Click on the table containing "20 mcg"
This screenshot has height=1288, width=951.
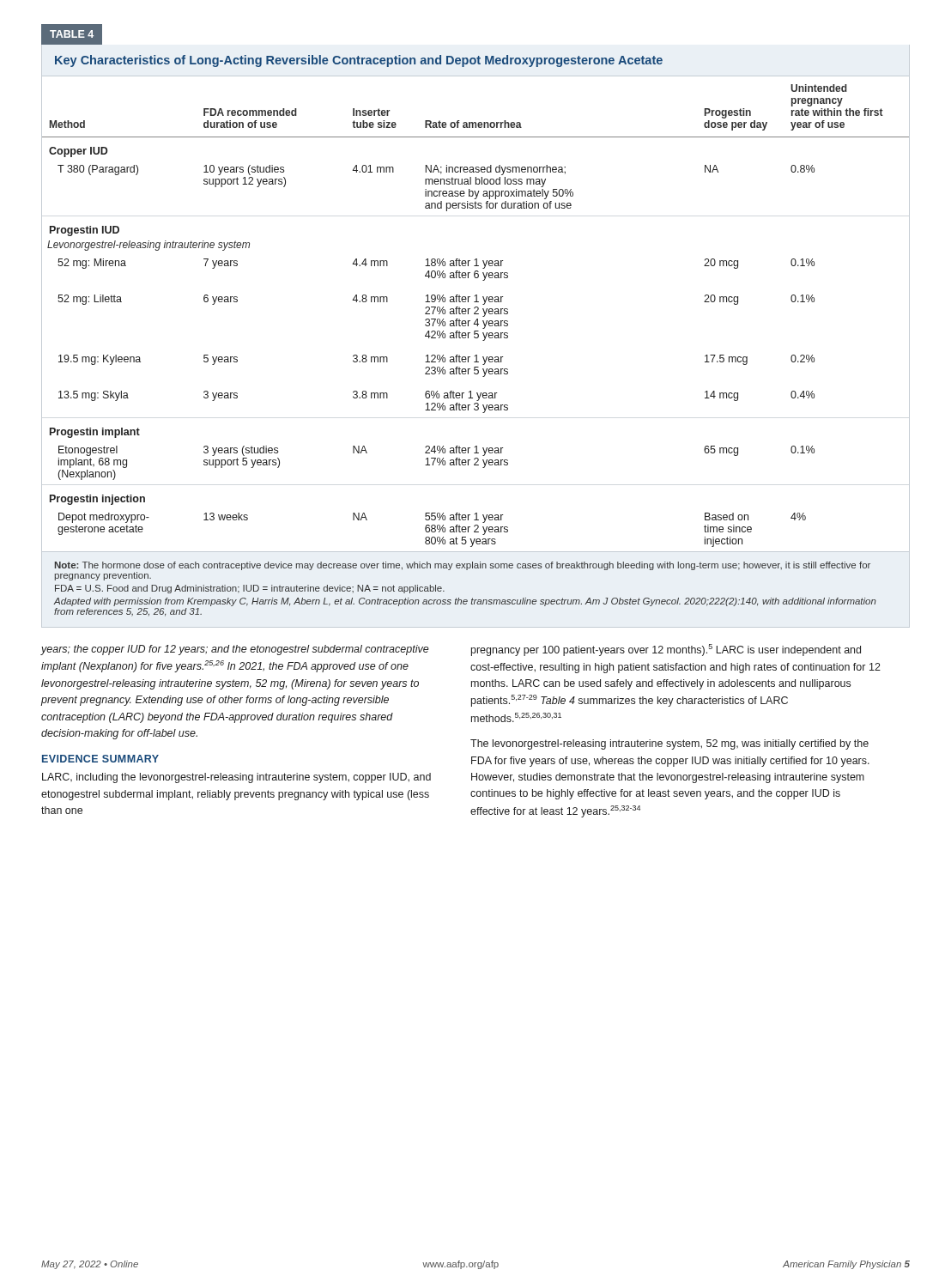(476, 314)
